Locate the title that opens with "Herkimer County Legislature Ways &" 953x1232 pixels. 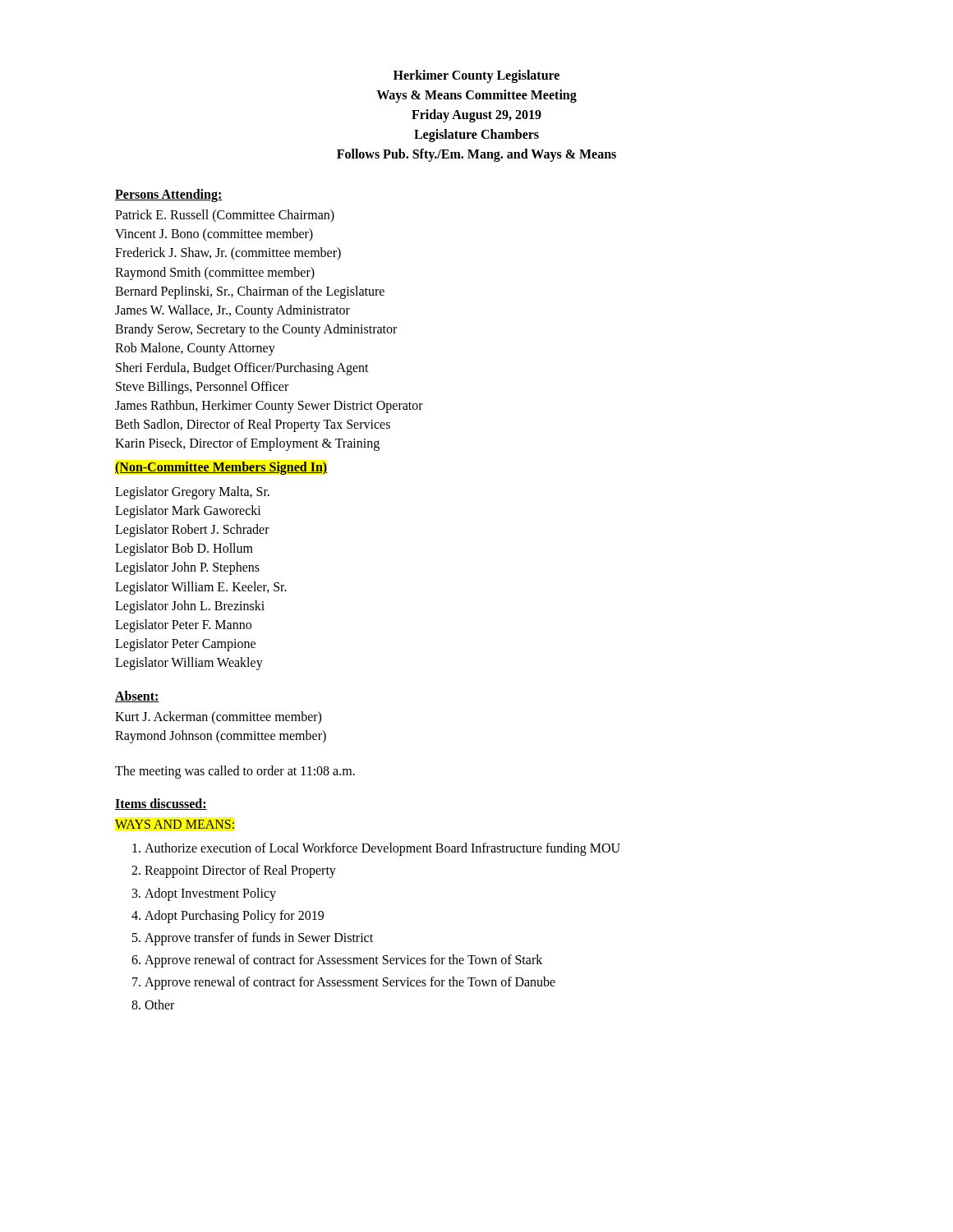pyautogui.click(x=476, y=115)
